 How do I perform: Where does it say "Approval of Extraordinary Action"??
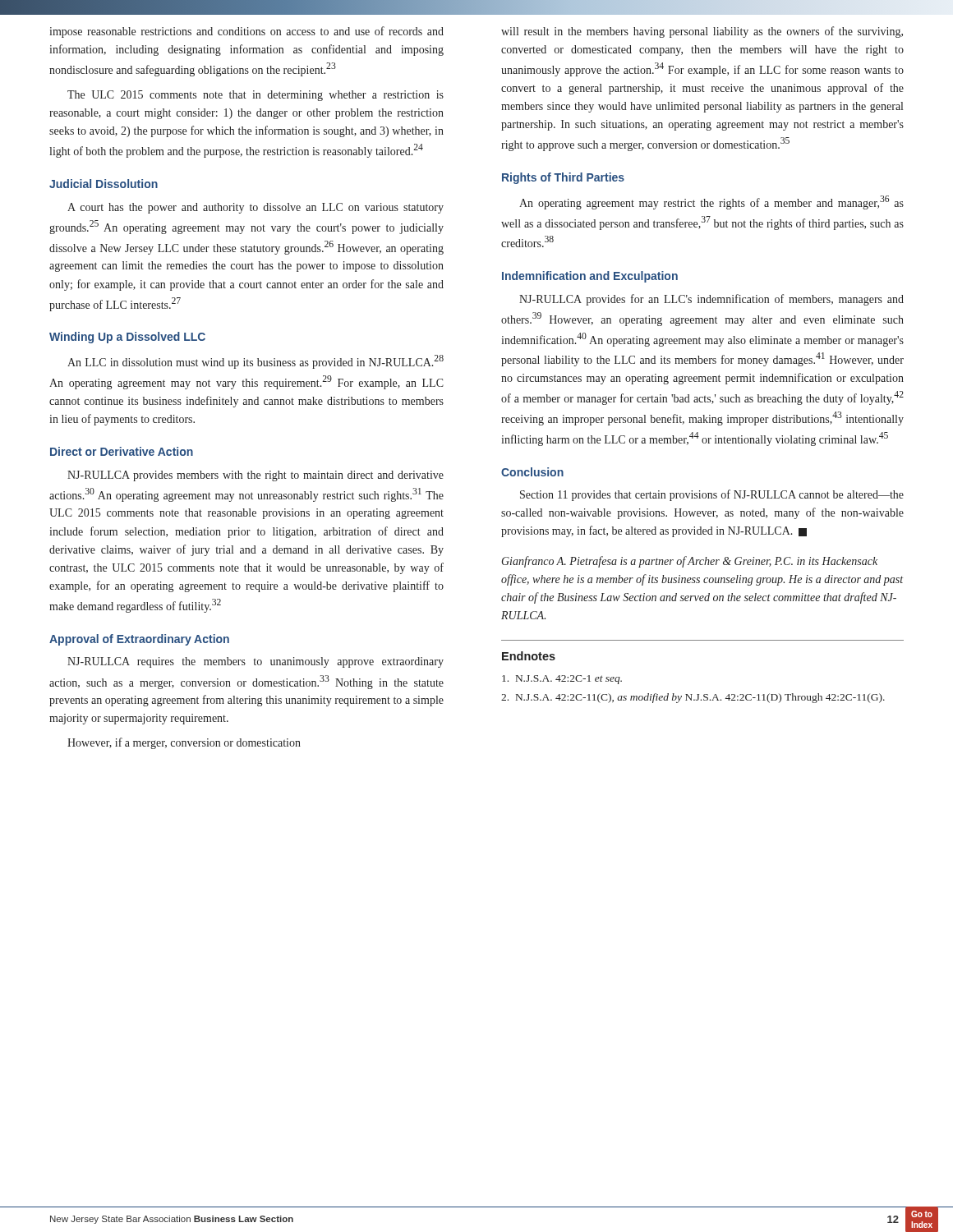pyautogui.click(x=140, y=639)
